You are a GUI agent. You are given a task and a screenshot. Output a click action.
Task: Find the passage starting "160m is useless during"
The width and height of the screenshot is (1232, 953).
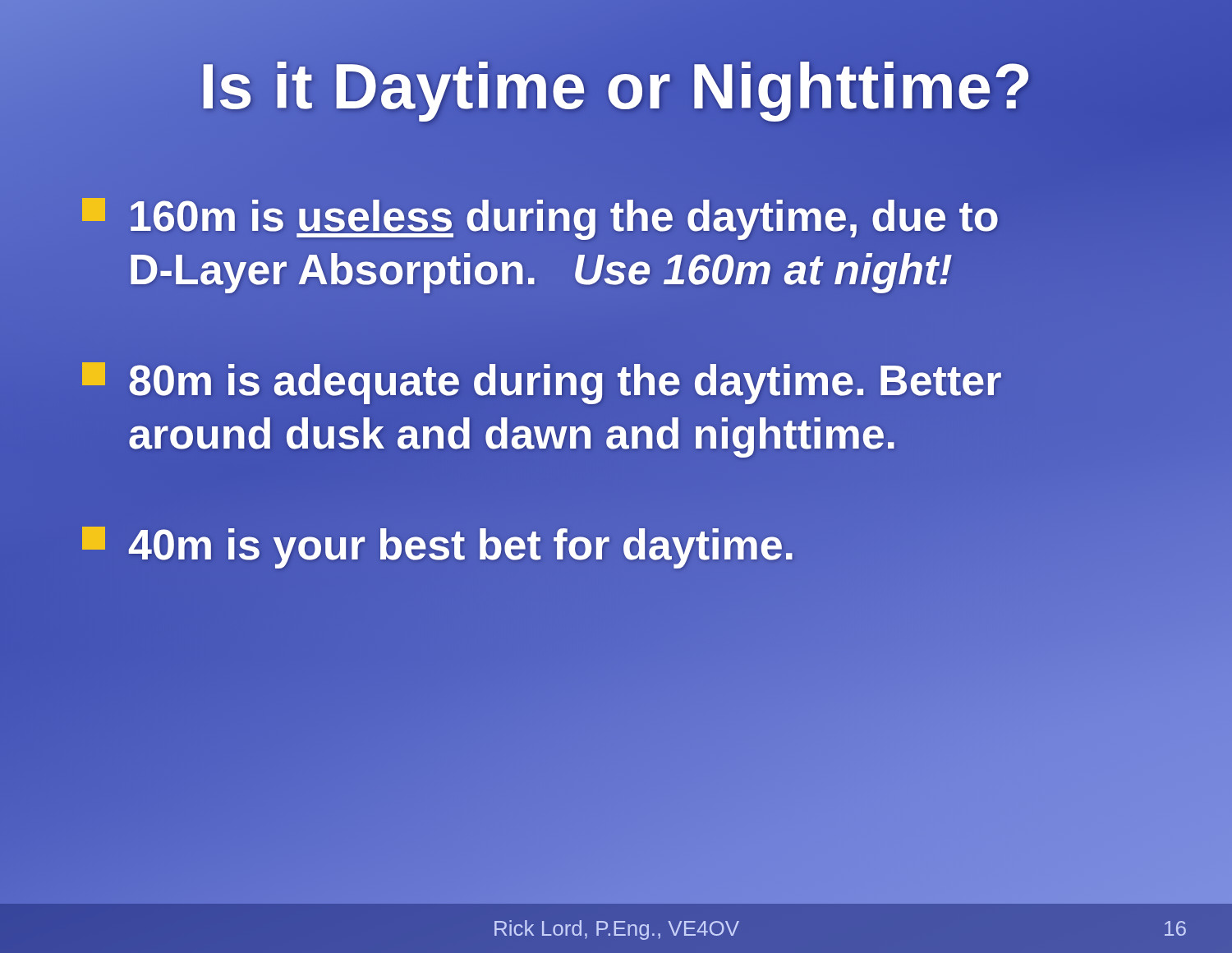point(541,243)
